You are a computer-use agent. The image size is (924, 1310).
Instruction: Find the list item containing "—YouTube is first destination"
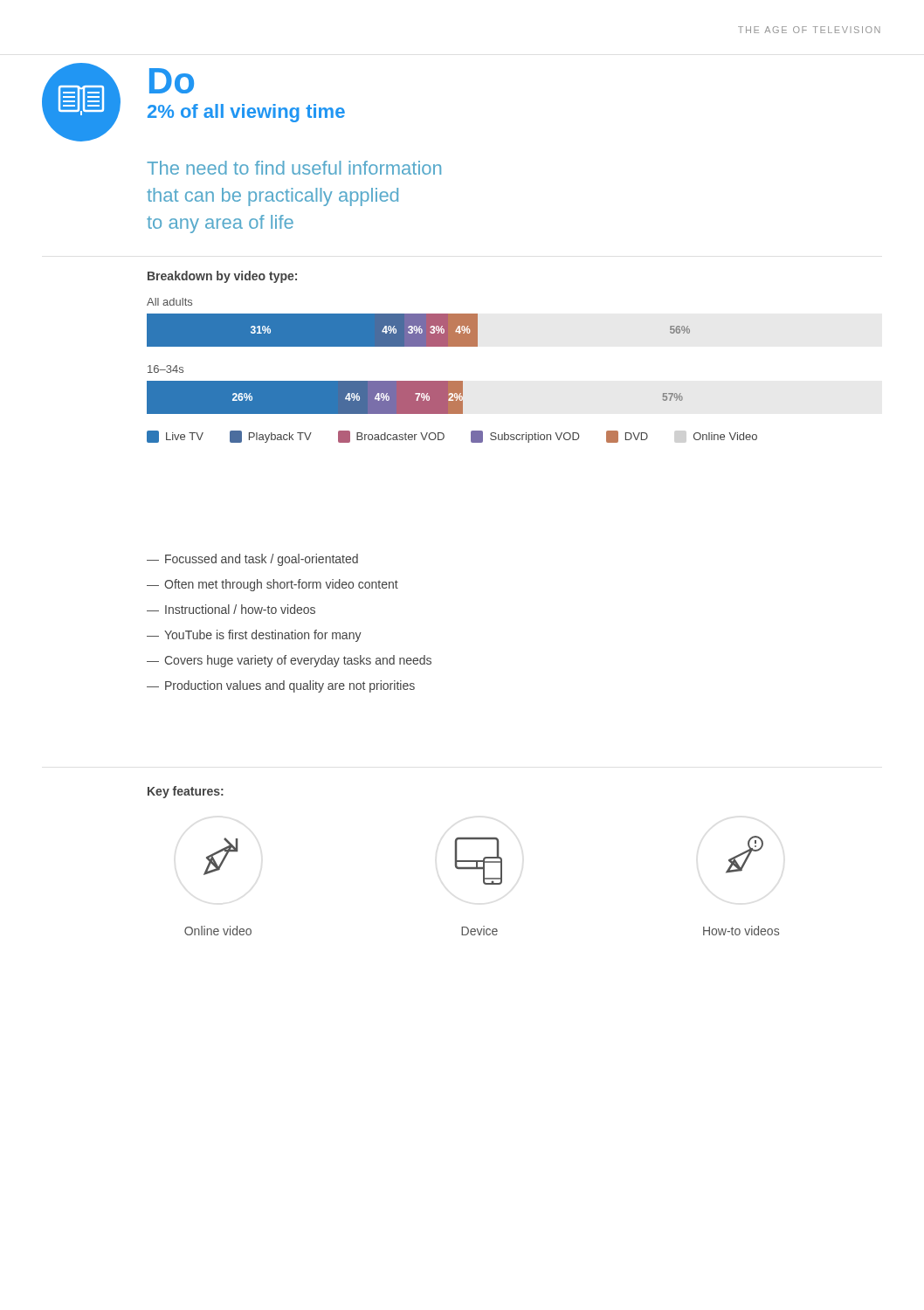point(254,635)
